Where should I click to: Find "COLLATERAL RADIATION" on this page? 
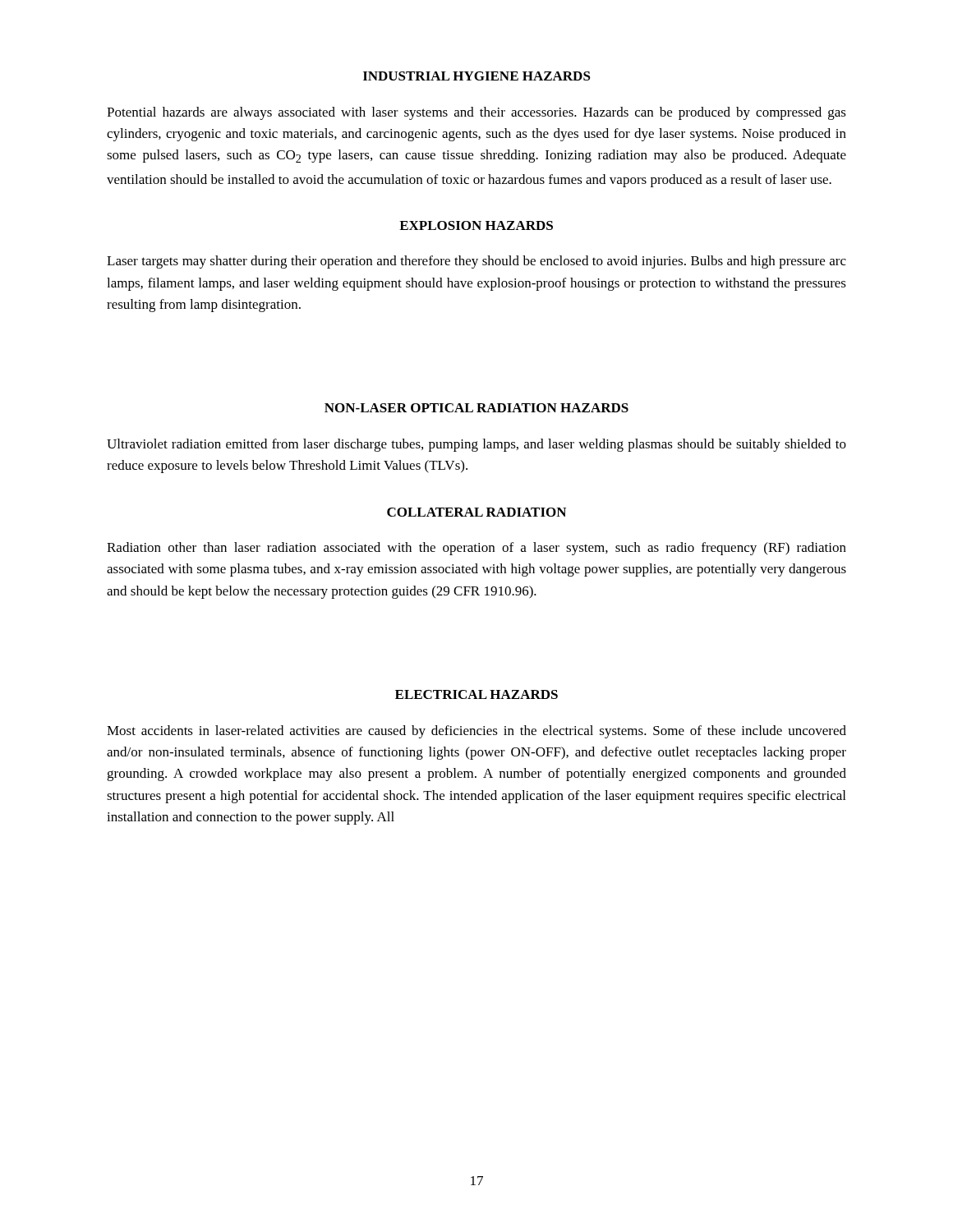coord(476,512)
